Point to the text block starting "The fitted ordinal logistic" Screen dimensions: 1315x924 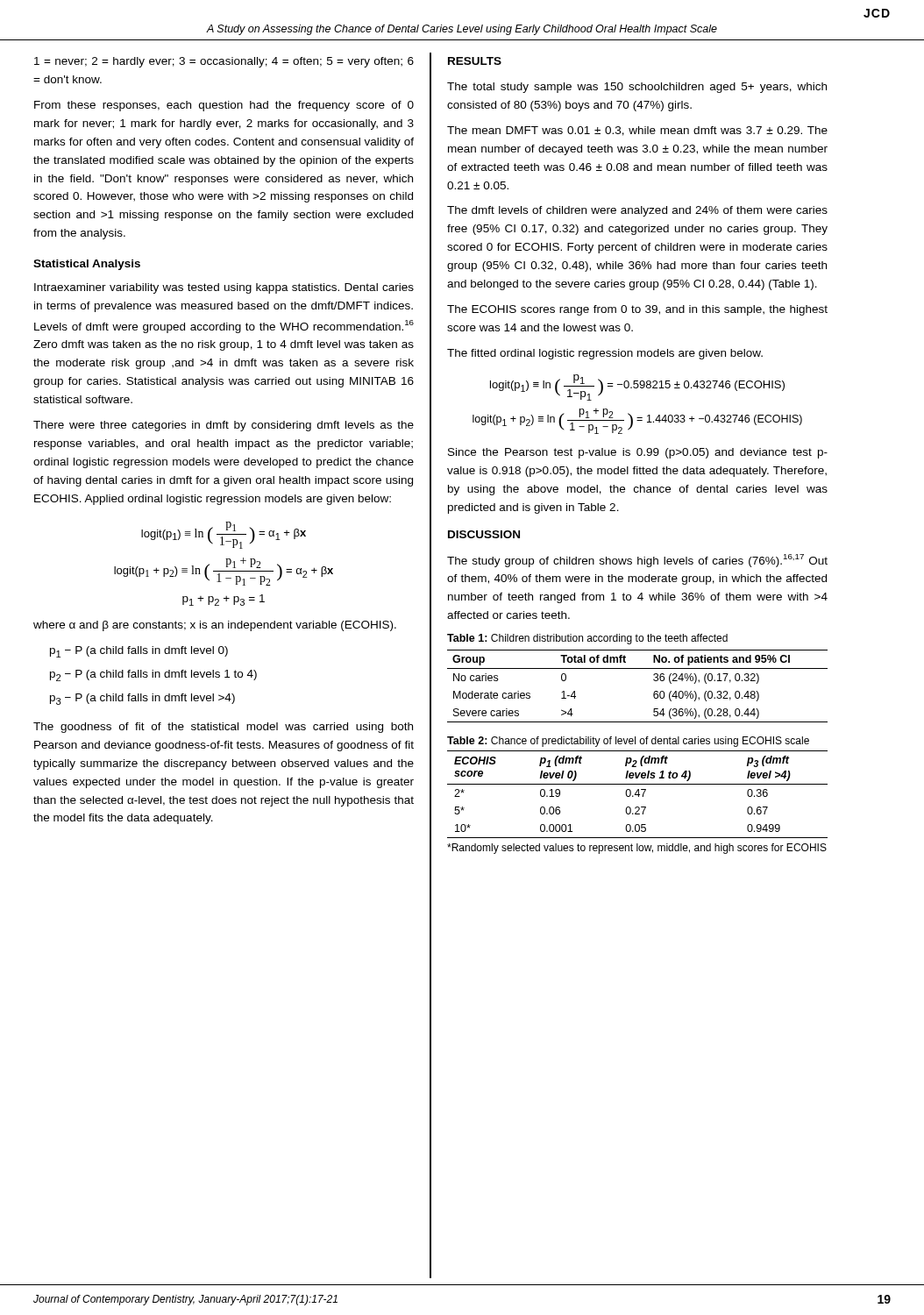(637, 354)
